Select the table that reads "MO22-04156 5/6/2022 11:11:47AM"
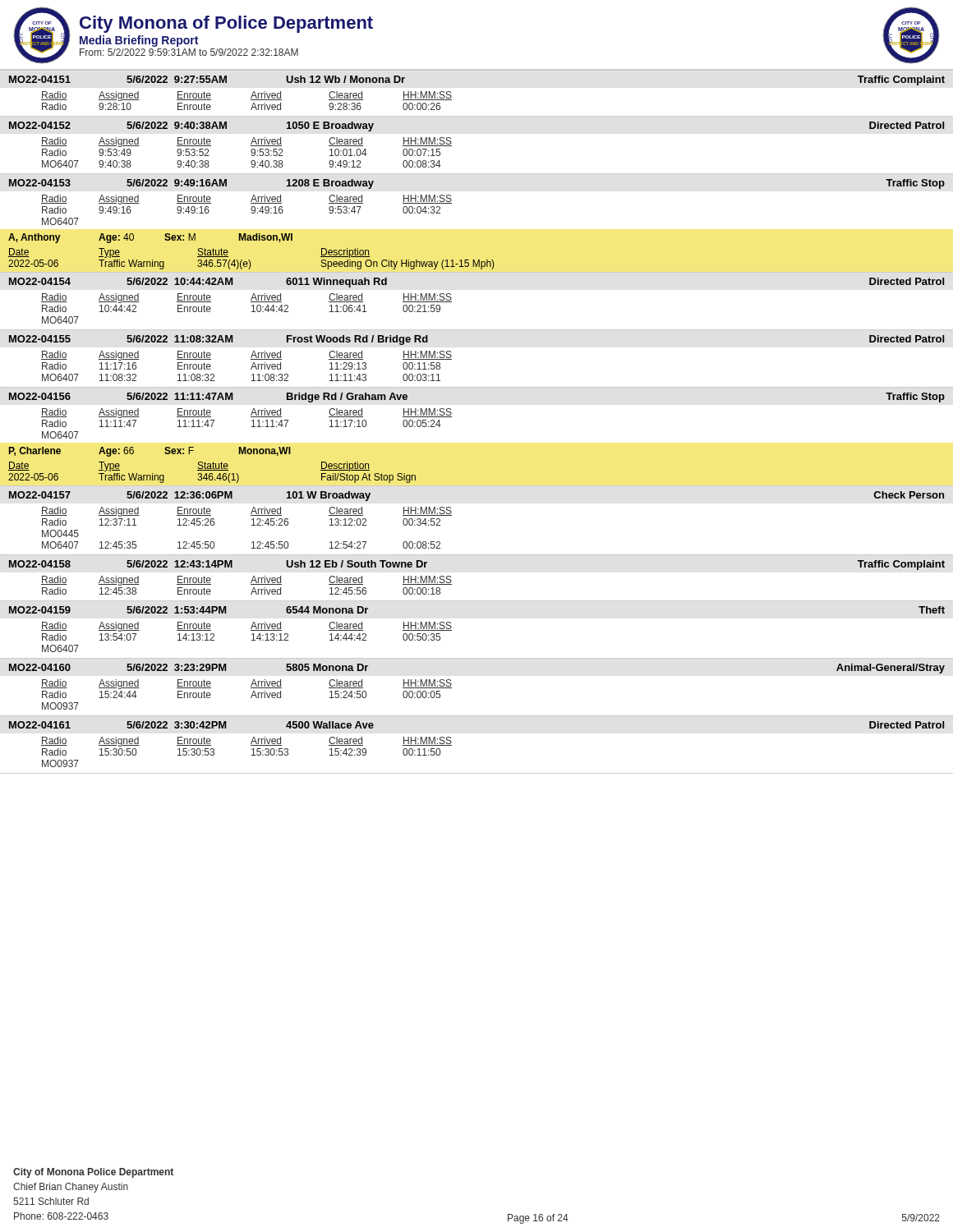 [476, 437]
